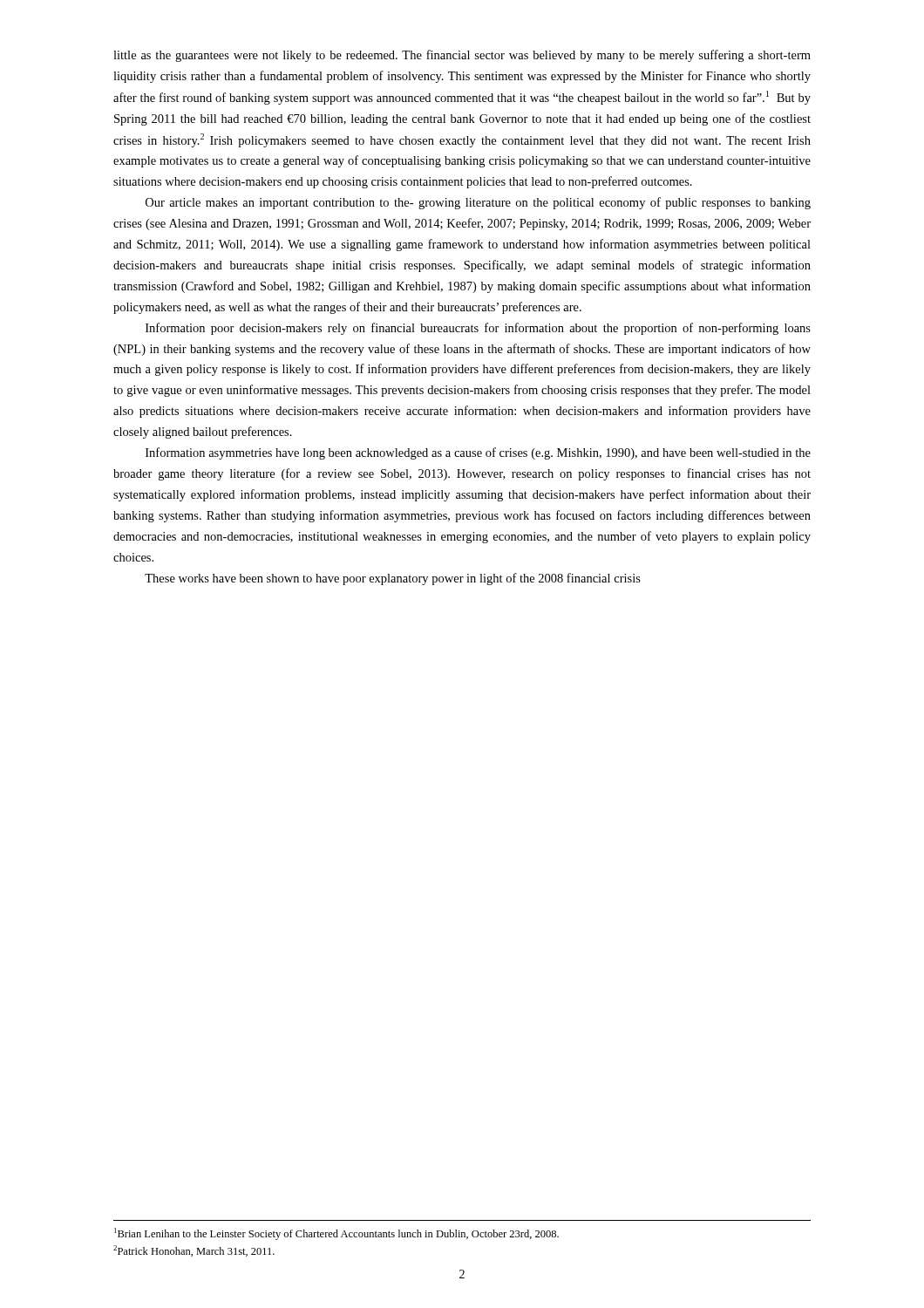
Task: Find the block starting "Our article makes an important contribution to"
Action: click(462, 255)
